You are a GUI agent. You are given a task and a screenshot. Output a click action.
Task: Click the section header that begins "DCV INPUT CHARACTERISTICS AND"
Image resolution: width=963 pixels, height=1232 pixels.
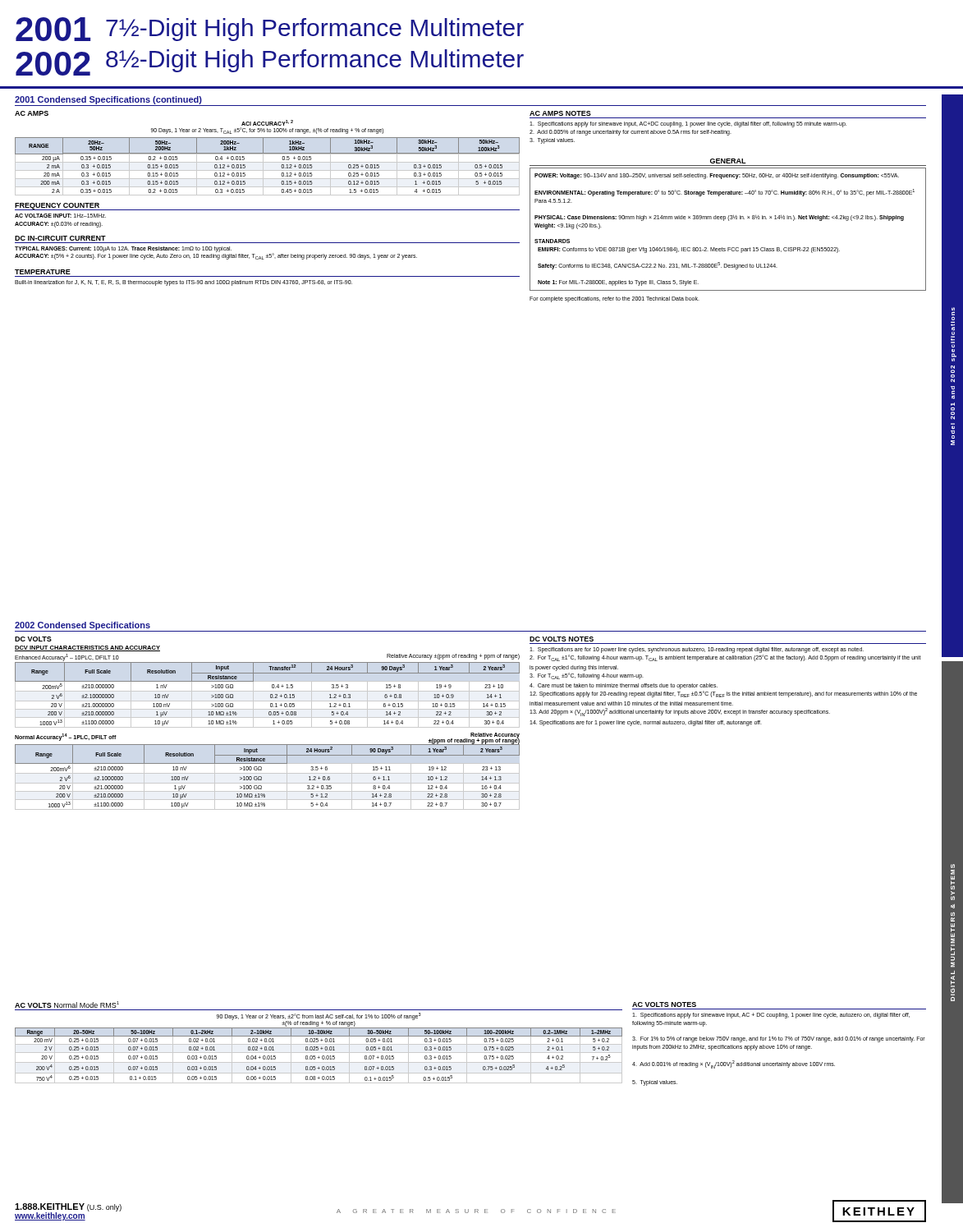[87, 648]
